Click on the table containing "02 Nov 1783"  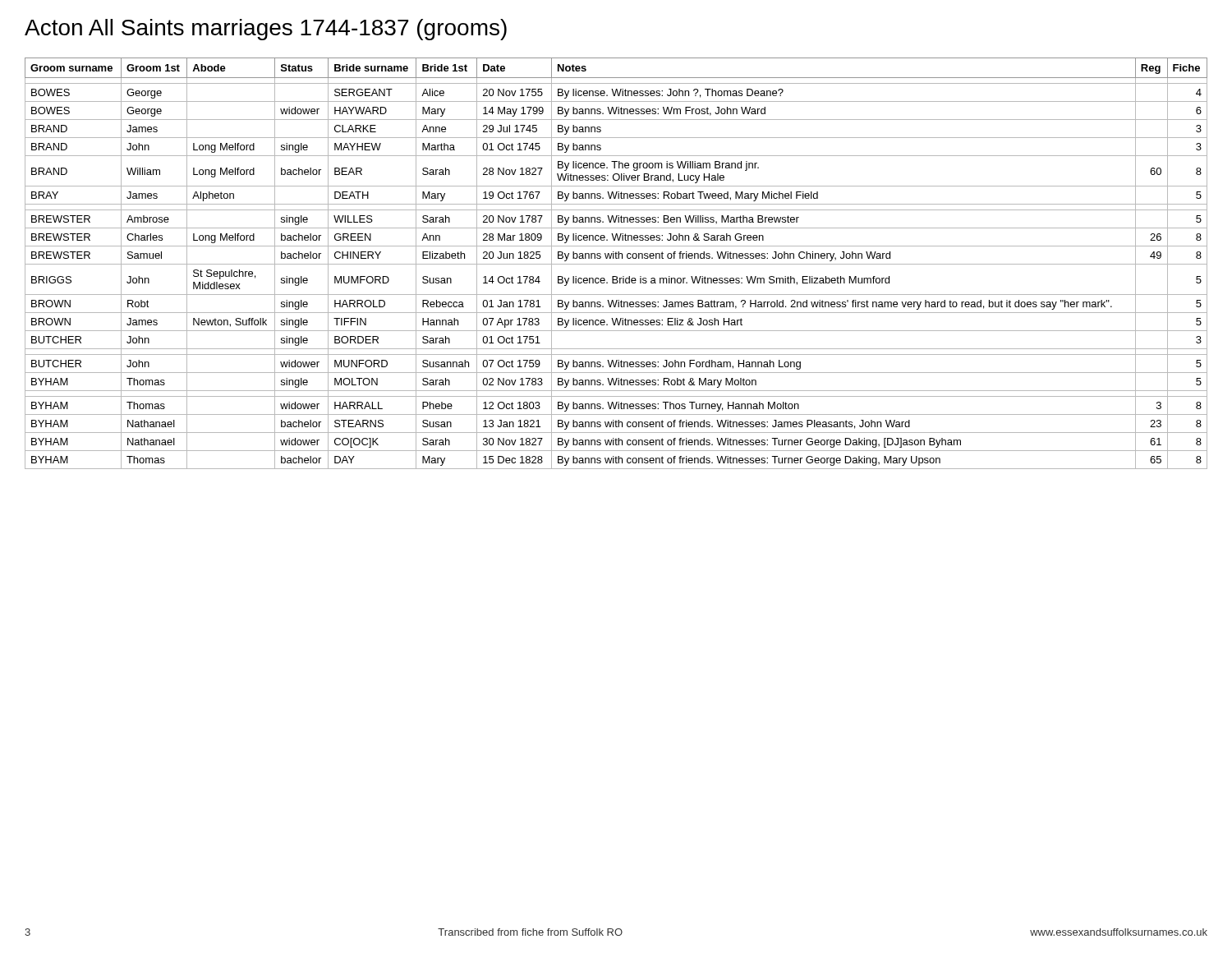pyautogui.click(x=616, y=259)
